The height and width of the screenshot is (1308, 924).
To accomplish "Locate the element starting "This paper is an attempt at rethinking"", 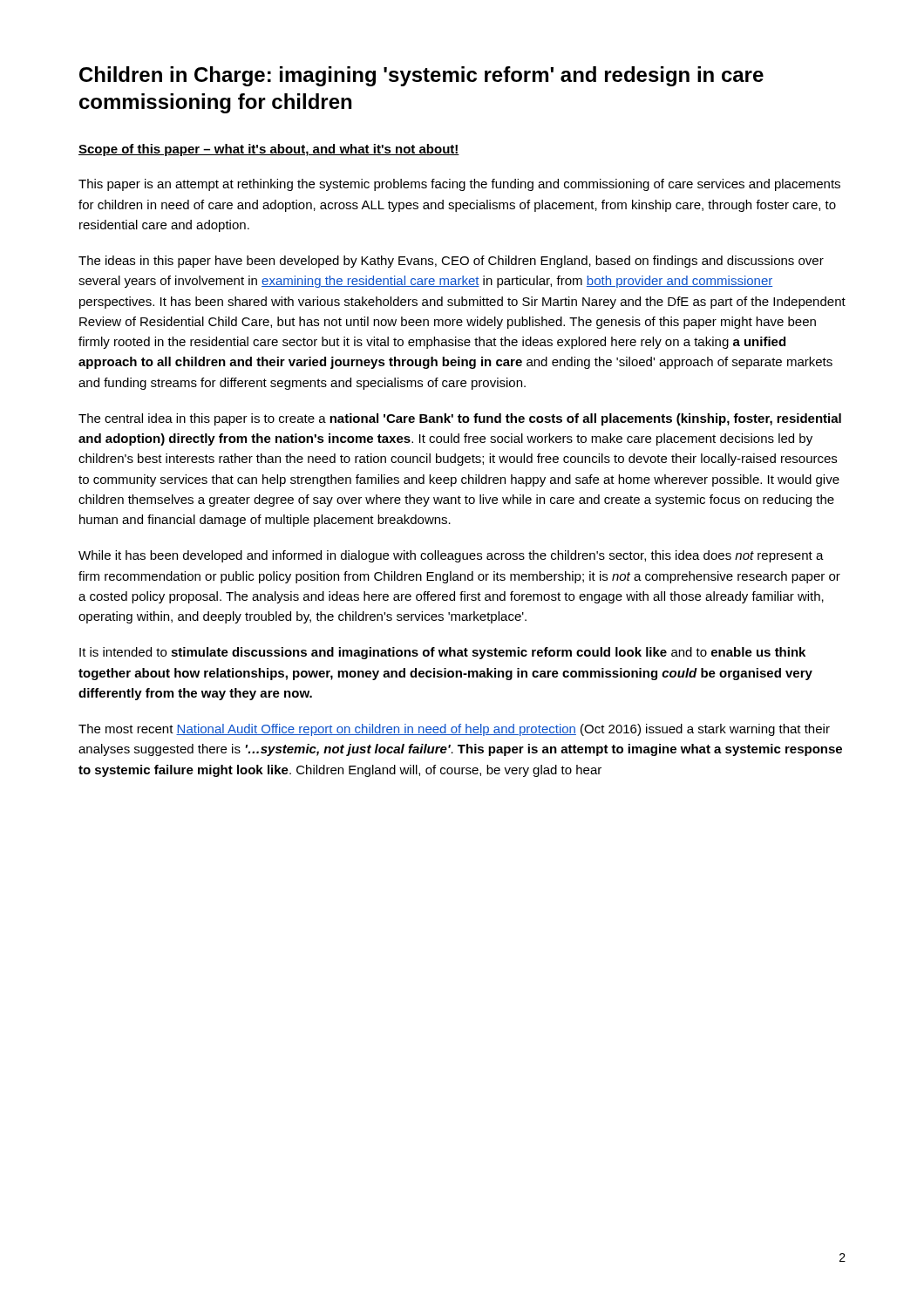I will 460,204.
